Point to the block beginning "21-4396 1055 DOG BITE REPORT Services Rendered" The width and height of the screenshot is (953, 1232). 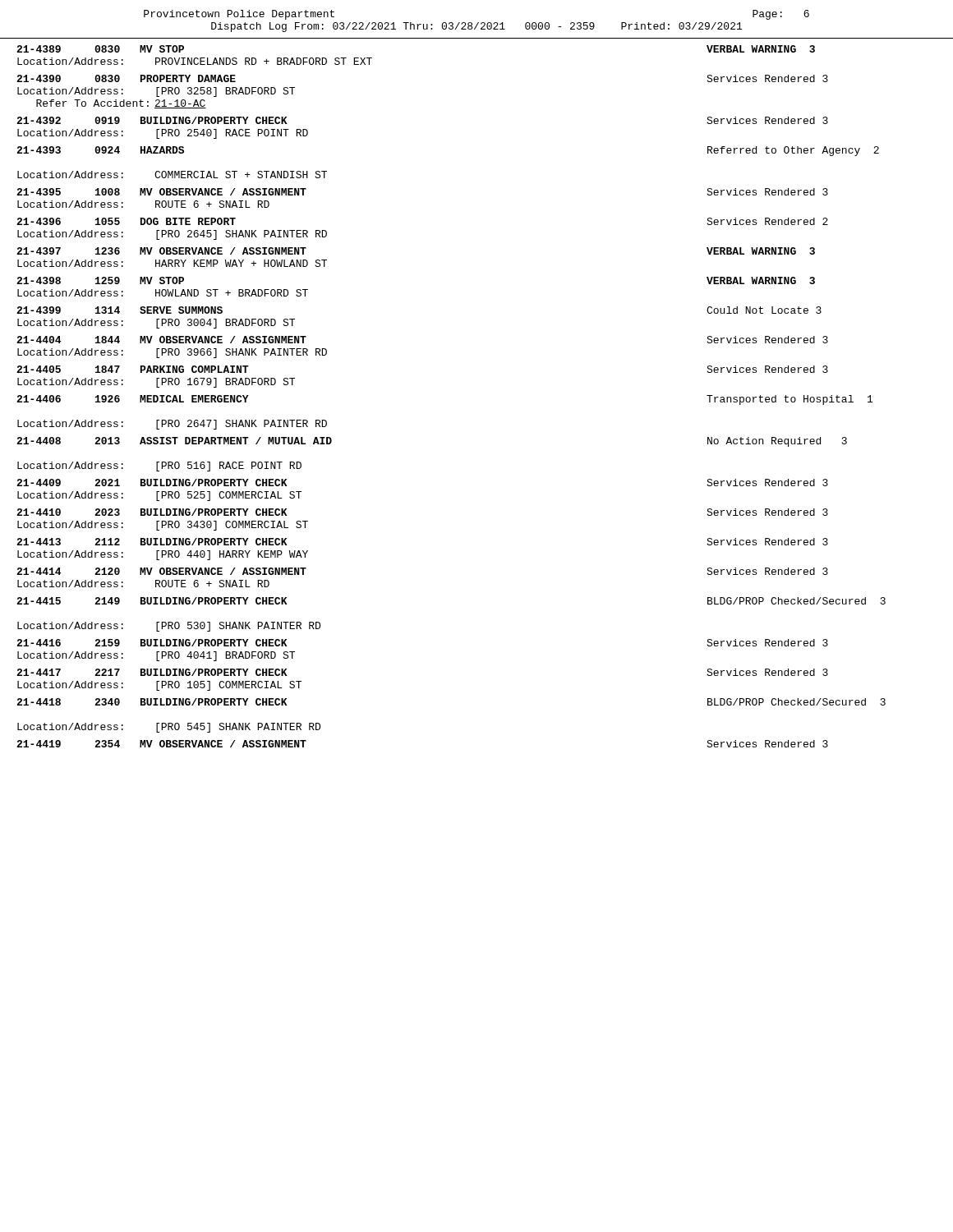[x=38, y=221]
